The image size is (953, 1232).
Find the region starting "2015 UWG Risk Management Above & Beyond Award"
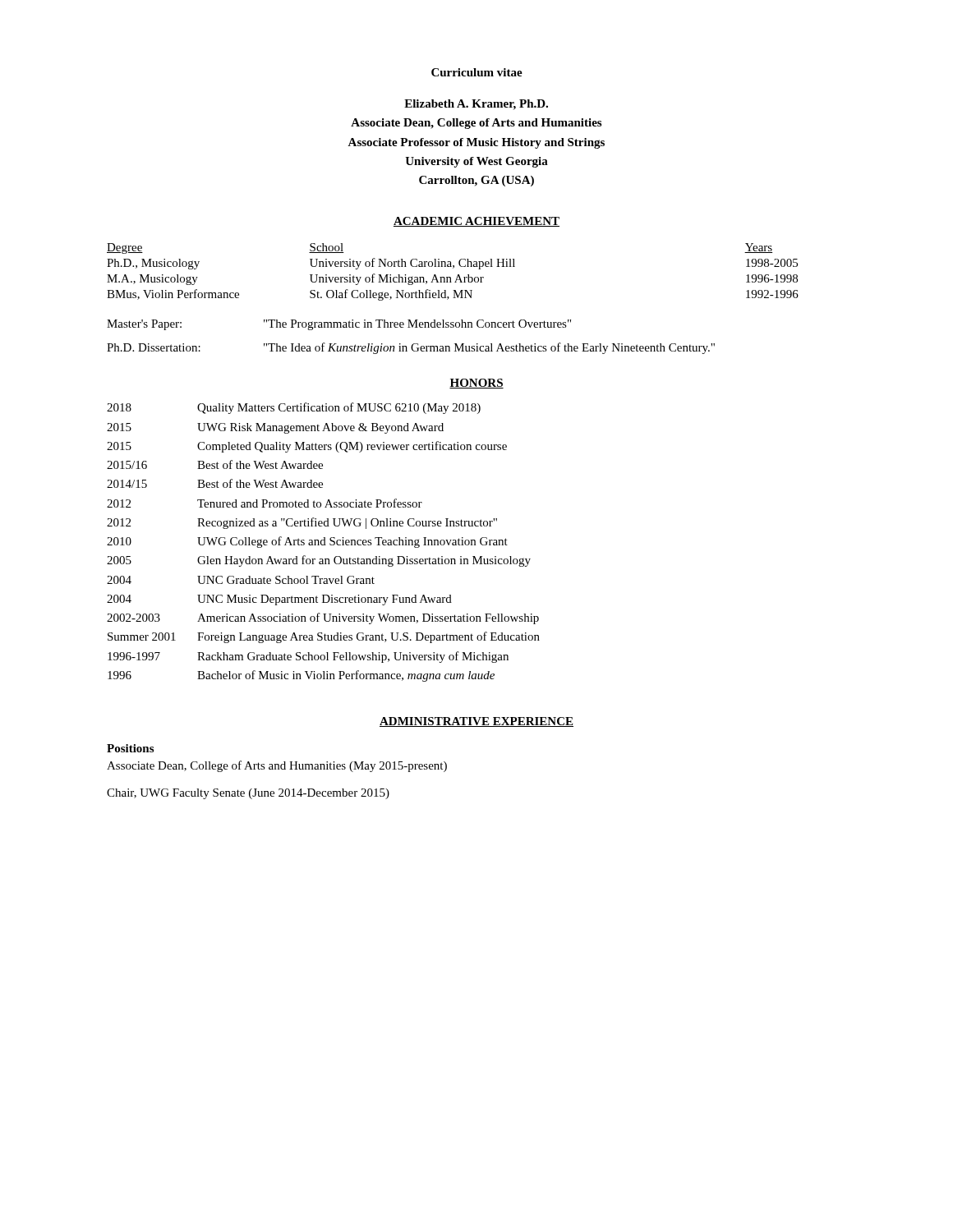(275, 428)
